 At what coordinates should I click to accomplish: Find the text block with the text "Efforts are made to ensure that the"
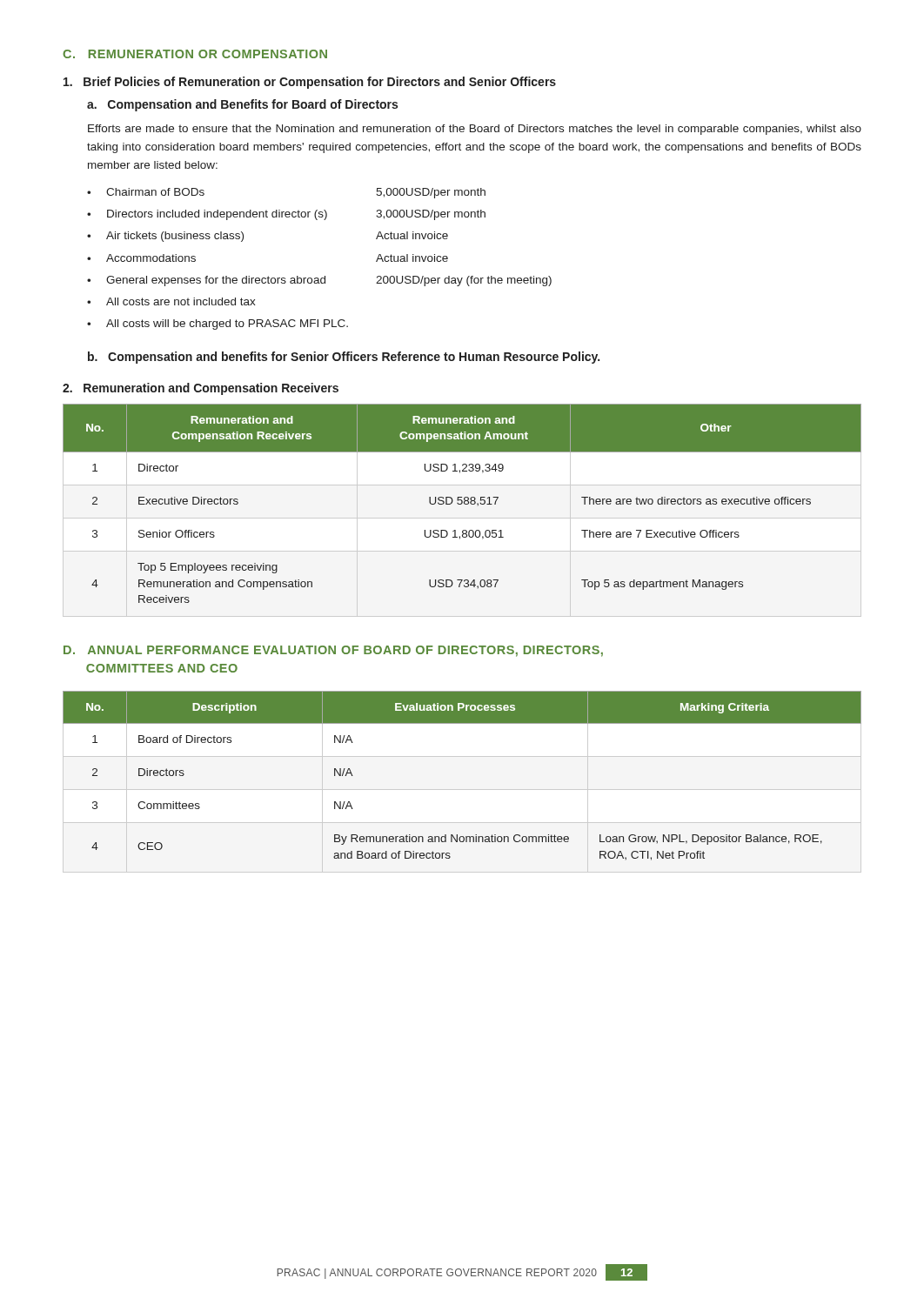474,146
